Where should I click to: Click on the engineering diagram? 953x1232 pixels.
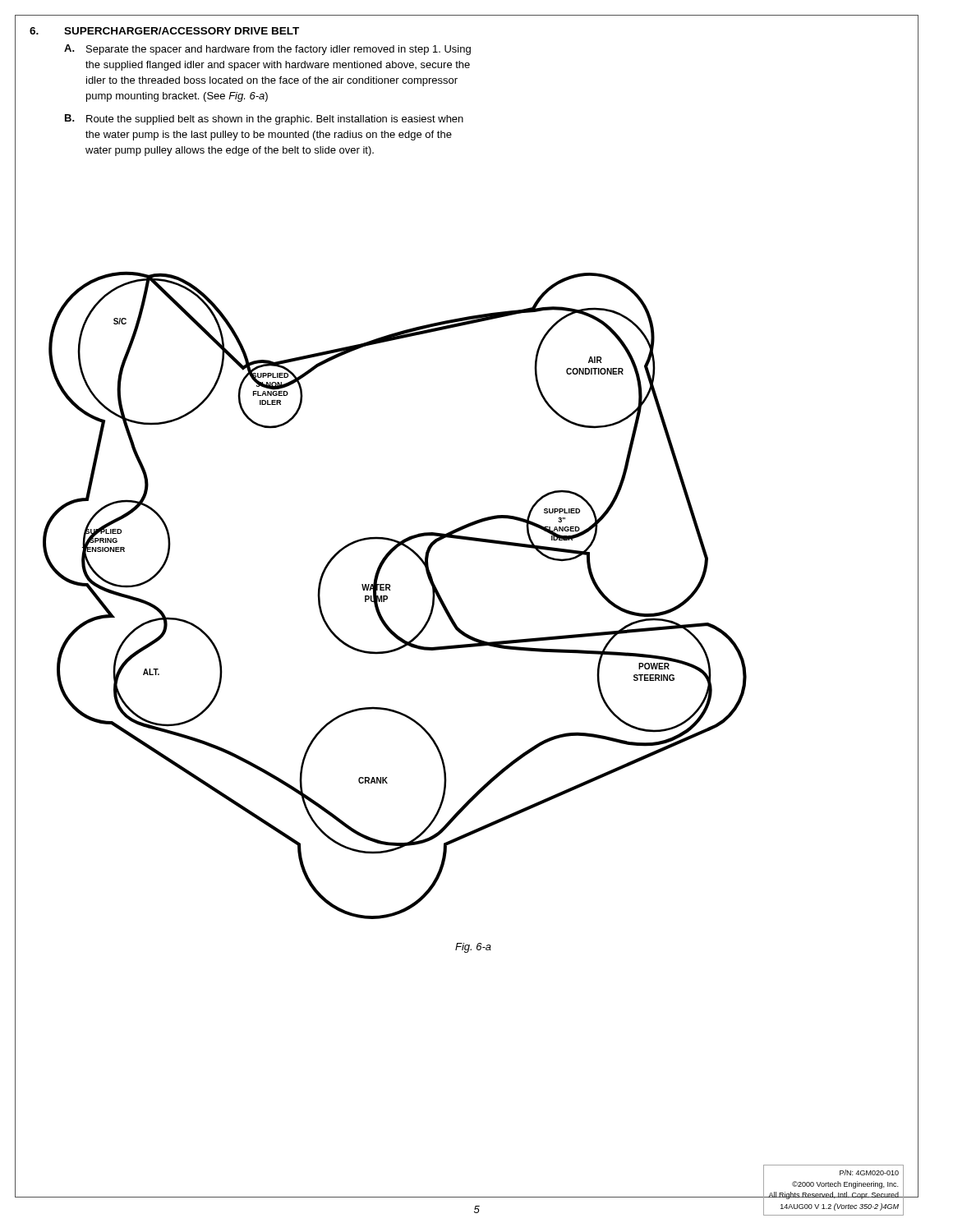(x=473, y=583)
